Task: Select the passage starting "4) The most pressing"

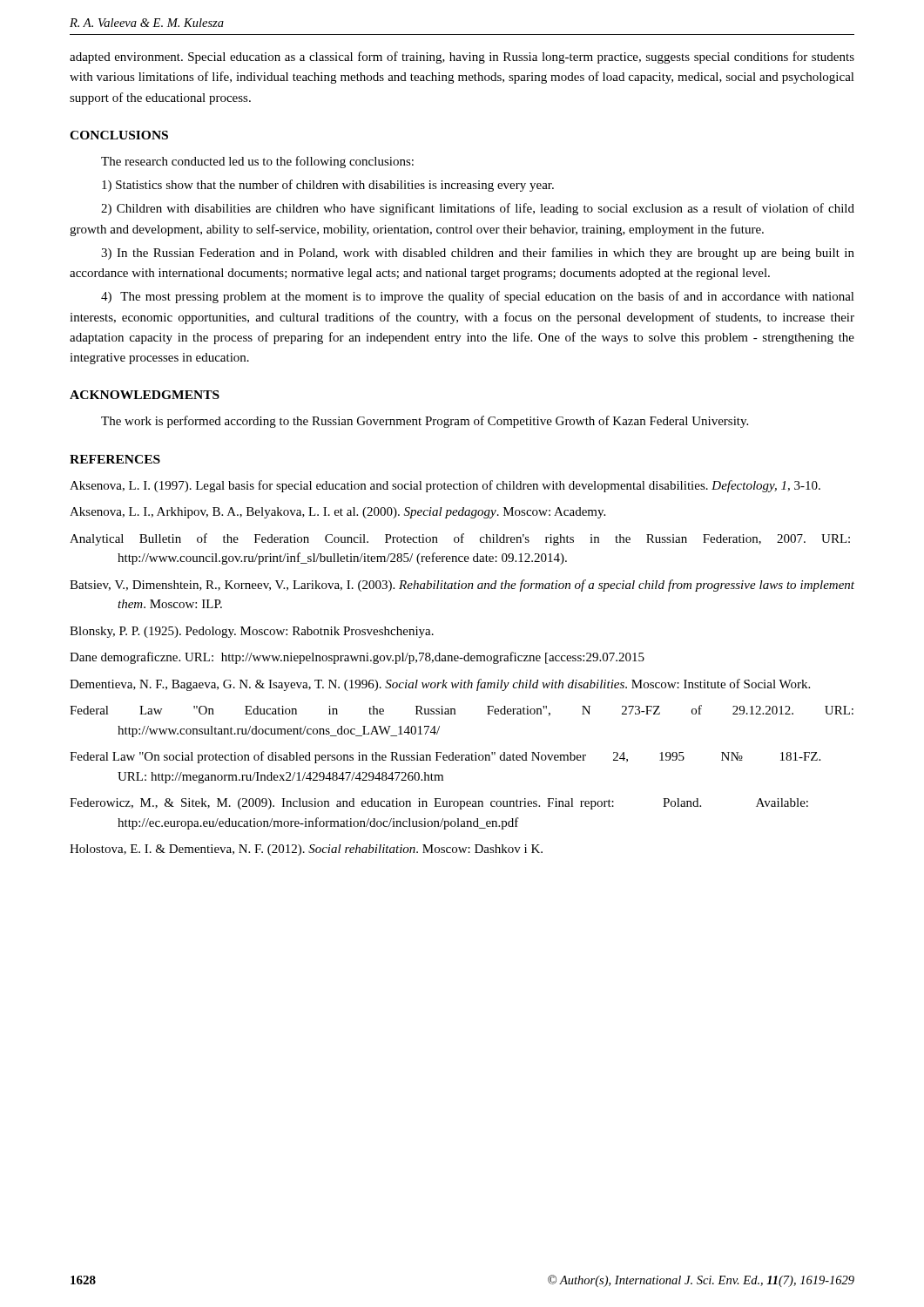Action: coord(462,327)
